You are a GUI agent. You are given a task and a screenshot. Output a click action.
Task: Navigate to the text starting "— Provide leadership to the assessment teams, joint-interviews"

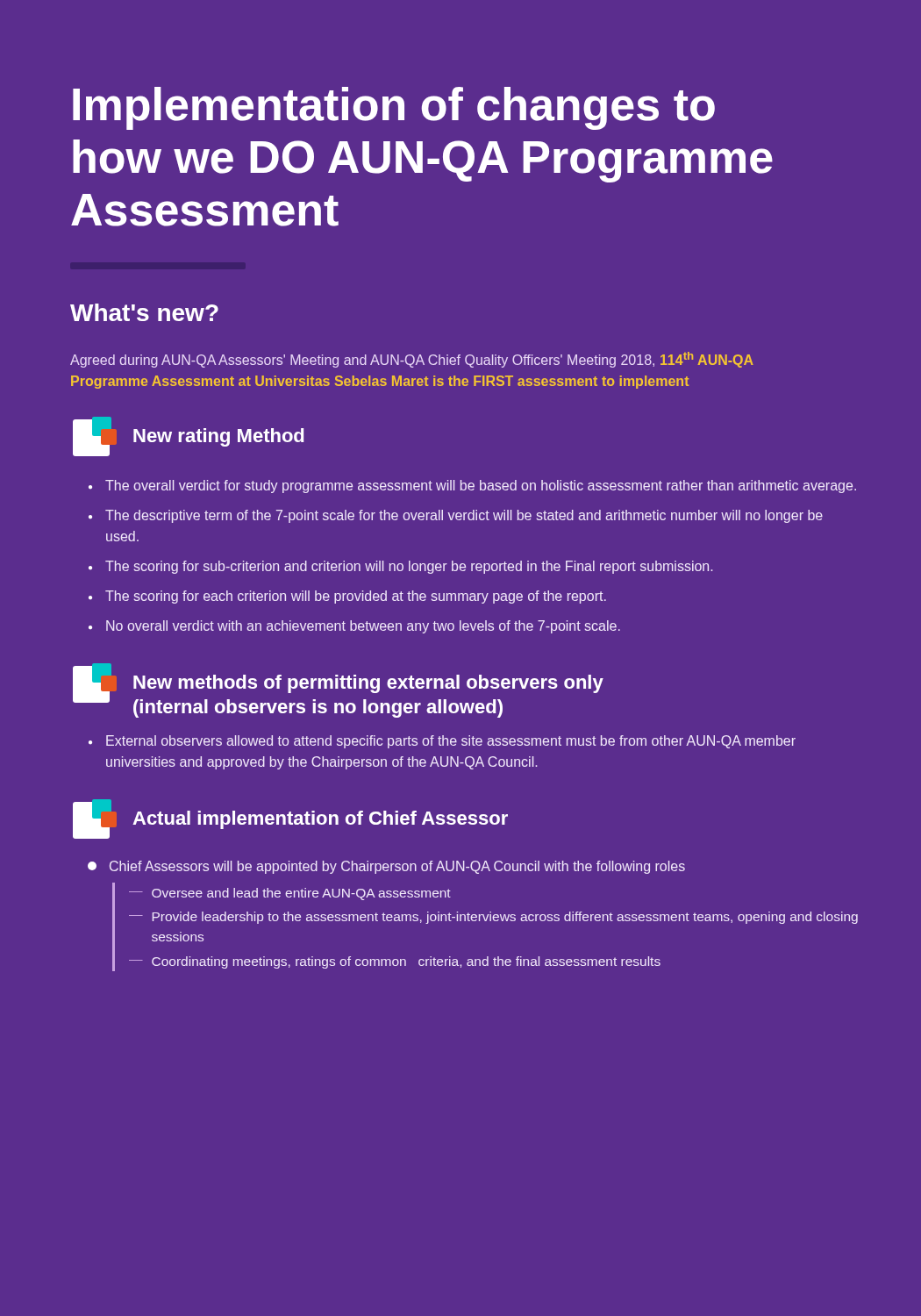pos(494,927)
